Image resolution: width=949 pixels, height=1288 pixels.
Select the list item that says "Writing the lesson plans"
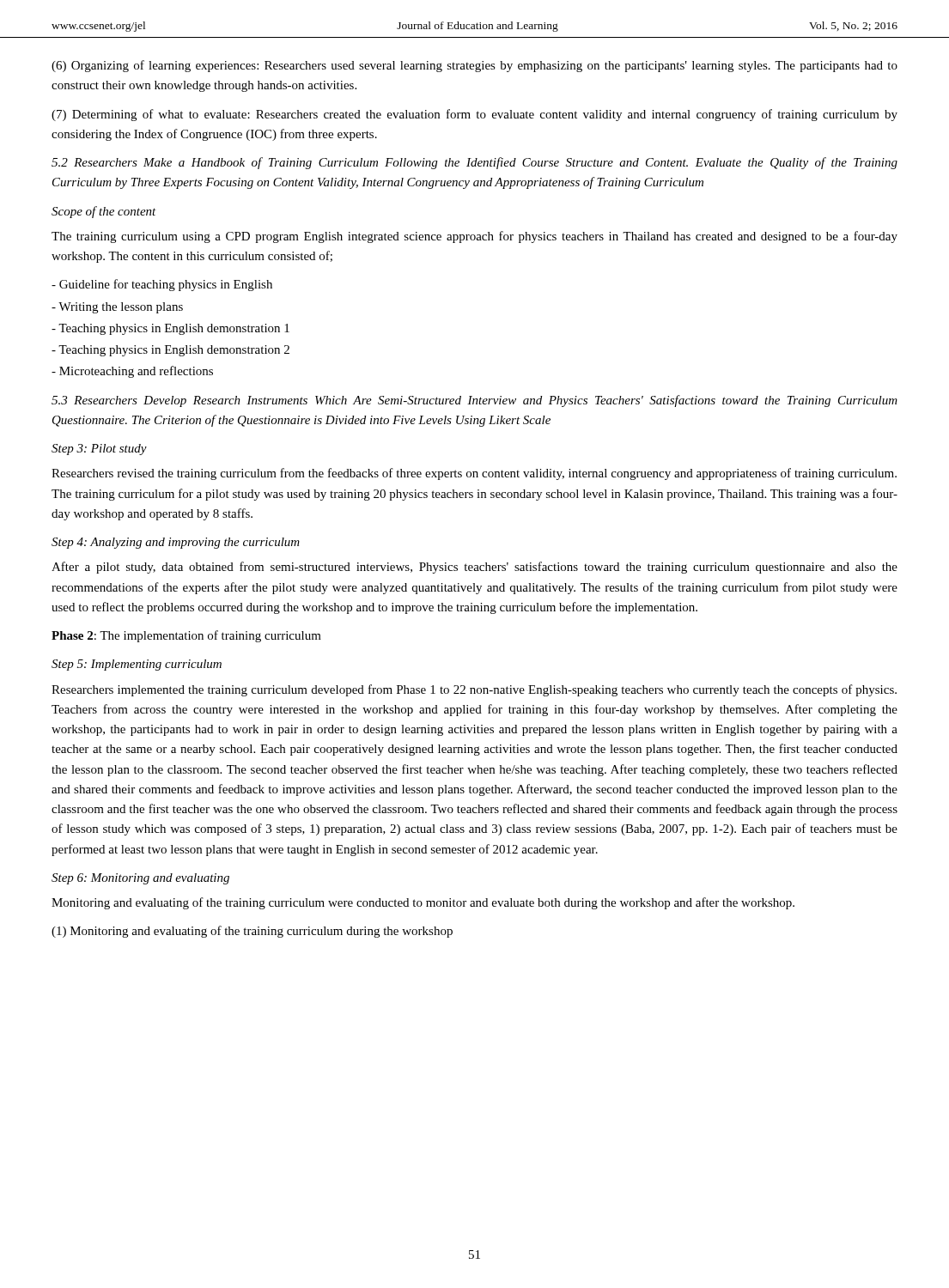coord(117,306)
